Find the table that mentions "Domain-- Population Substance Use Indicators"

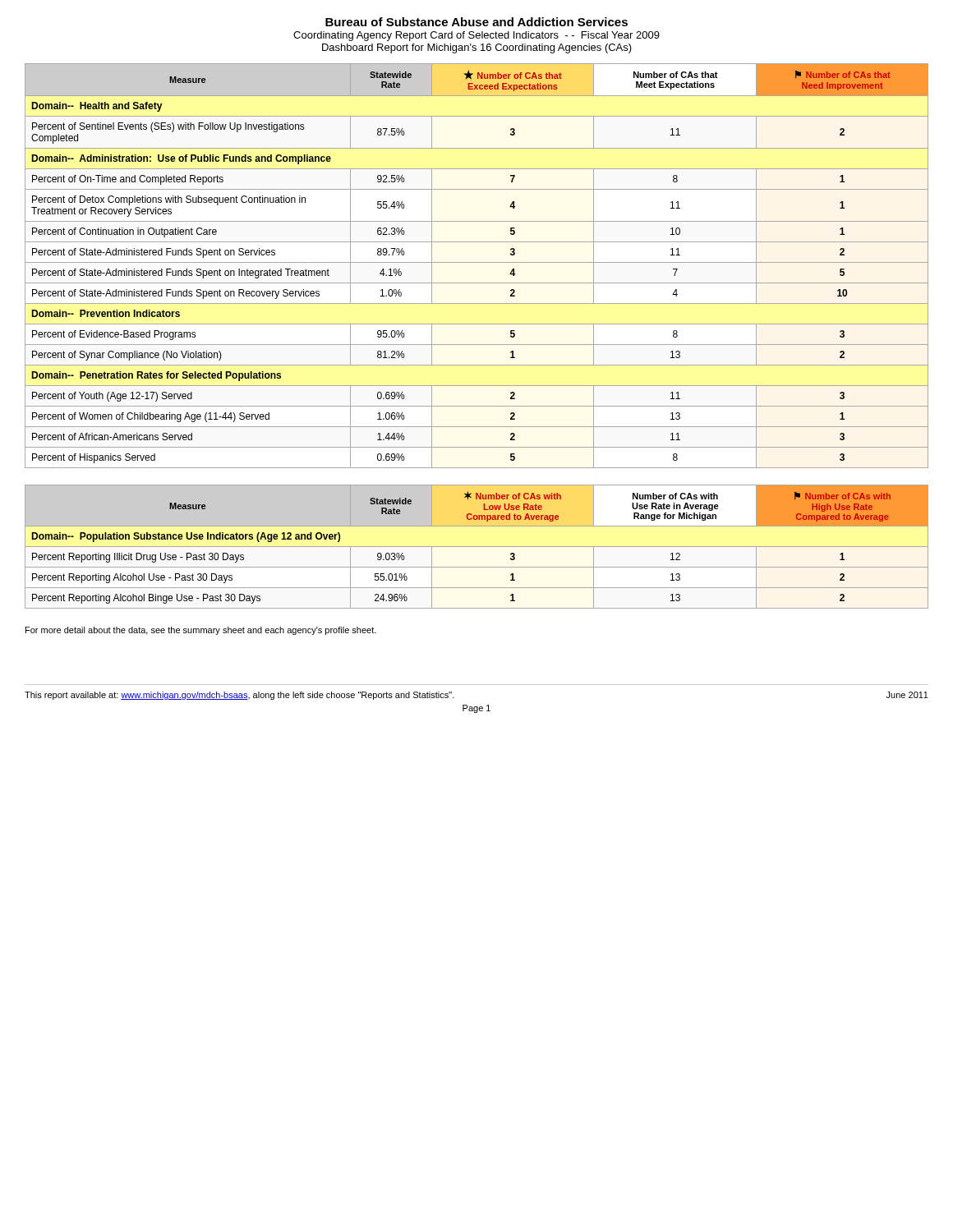[x=476, y=547]
